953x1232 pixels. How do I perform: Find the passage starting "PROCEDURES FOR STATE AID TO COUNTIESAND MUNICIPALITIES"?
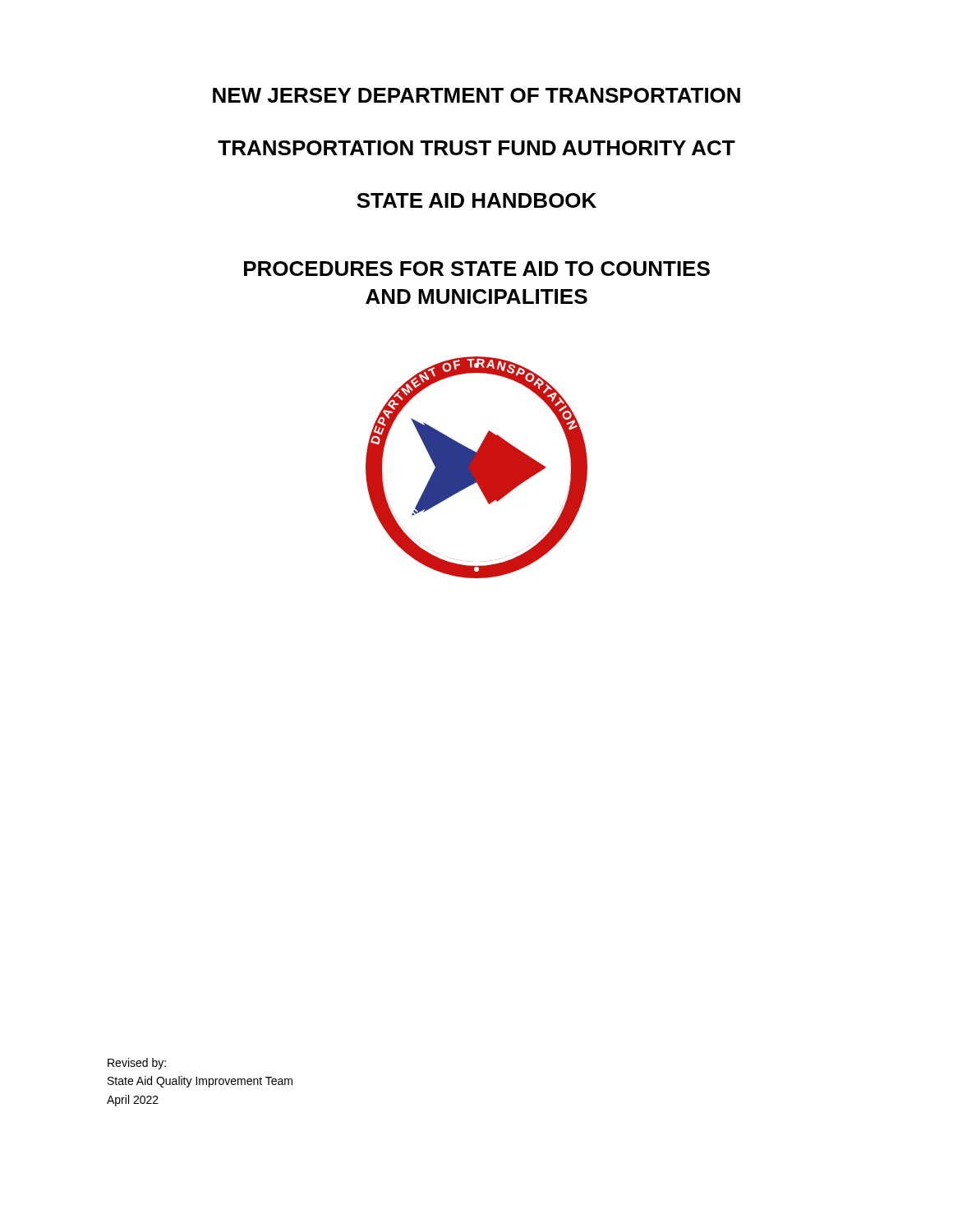(476, 283)
